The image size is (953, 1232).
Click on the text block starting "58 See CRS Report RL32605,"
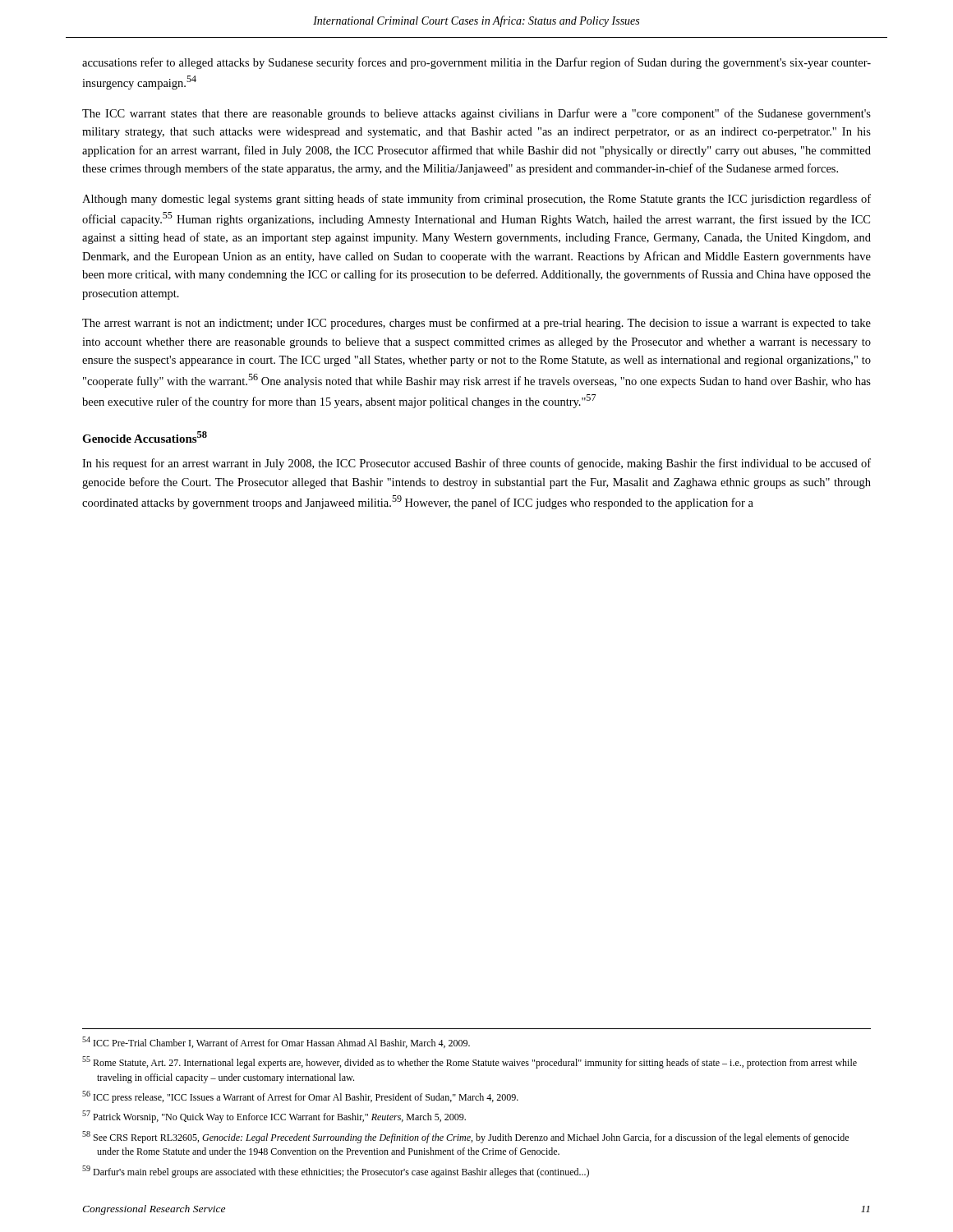click(x=466, y=1143)
